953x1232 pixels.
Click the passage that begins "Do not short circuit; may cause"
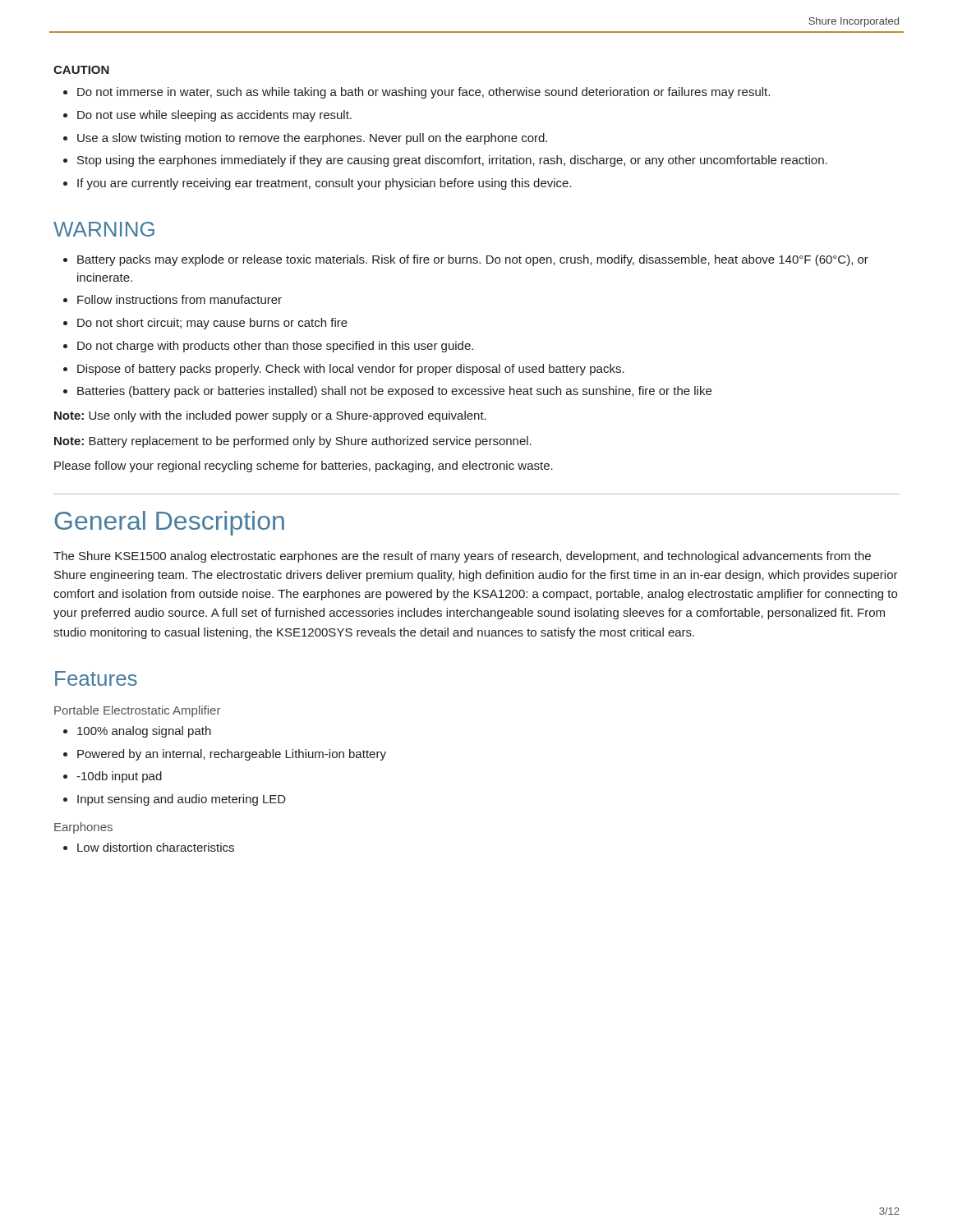[x=205, y=324]
